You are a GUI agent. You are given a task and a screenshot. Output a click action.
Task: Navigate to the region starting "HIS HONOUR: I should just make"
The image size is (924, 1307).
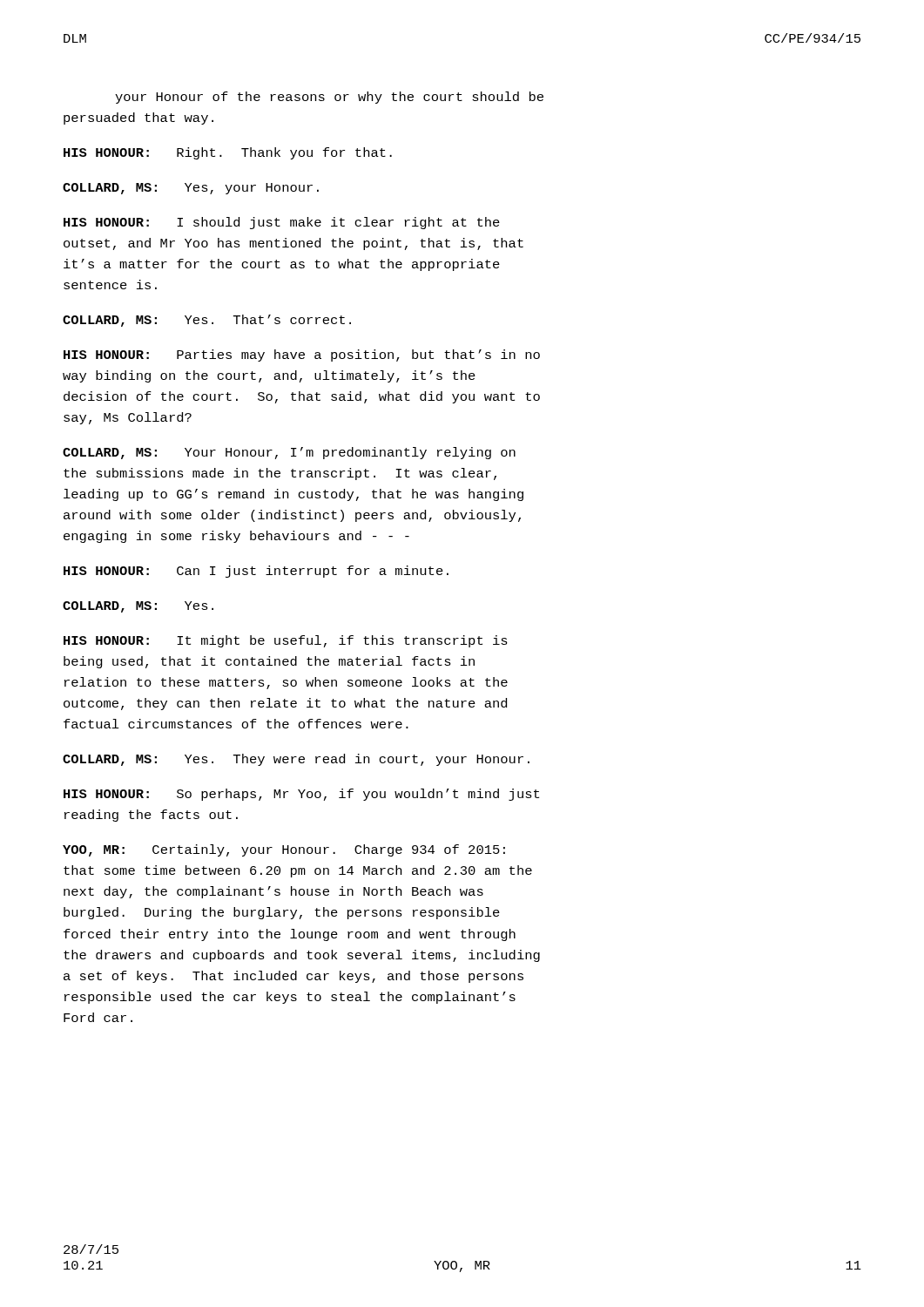click(x=294, y=254)
